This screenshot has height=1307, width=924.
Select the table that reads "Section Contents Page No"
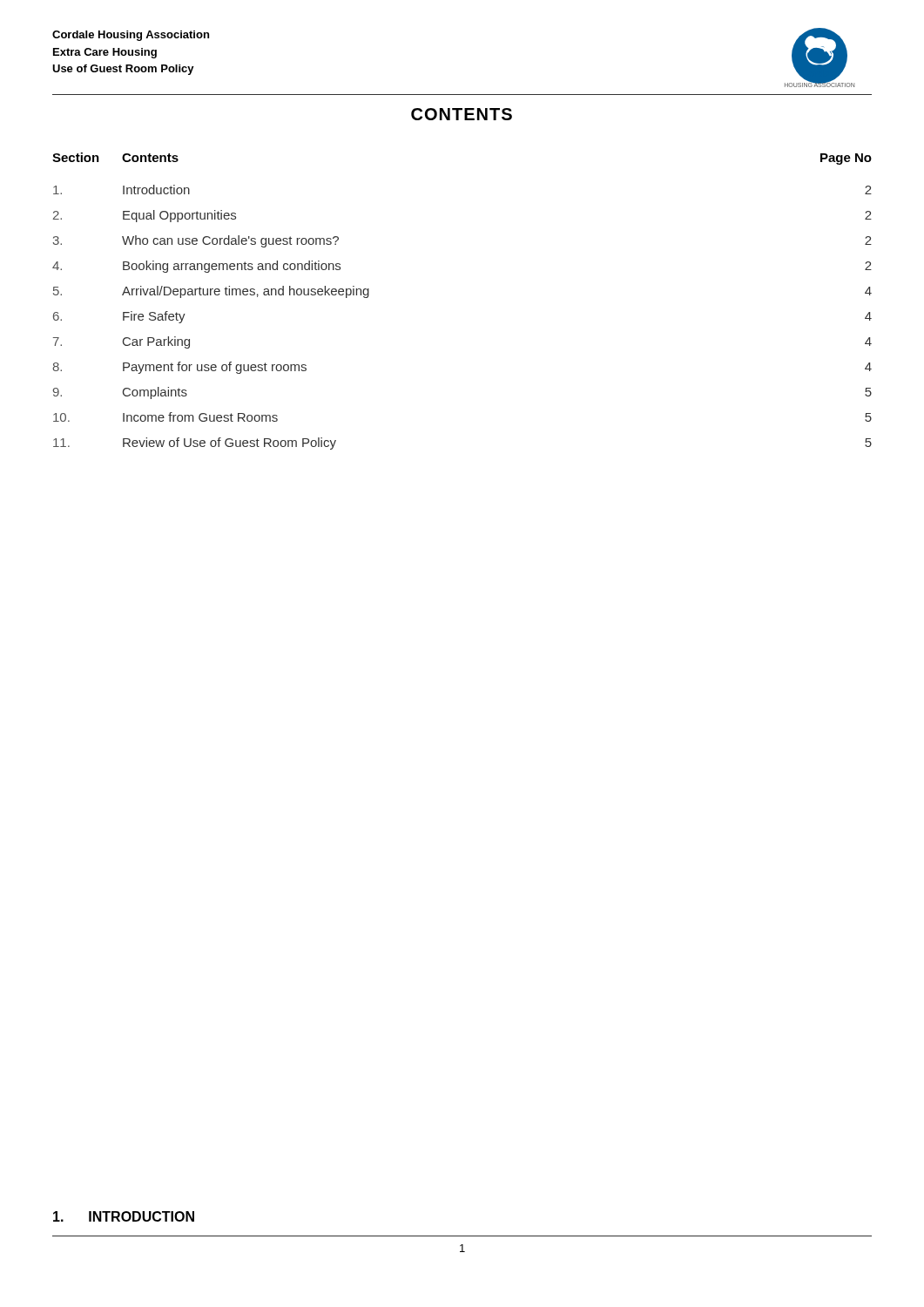tap(462, 302)
